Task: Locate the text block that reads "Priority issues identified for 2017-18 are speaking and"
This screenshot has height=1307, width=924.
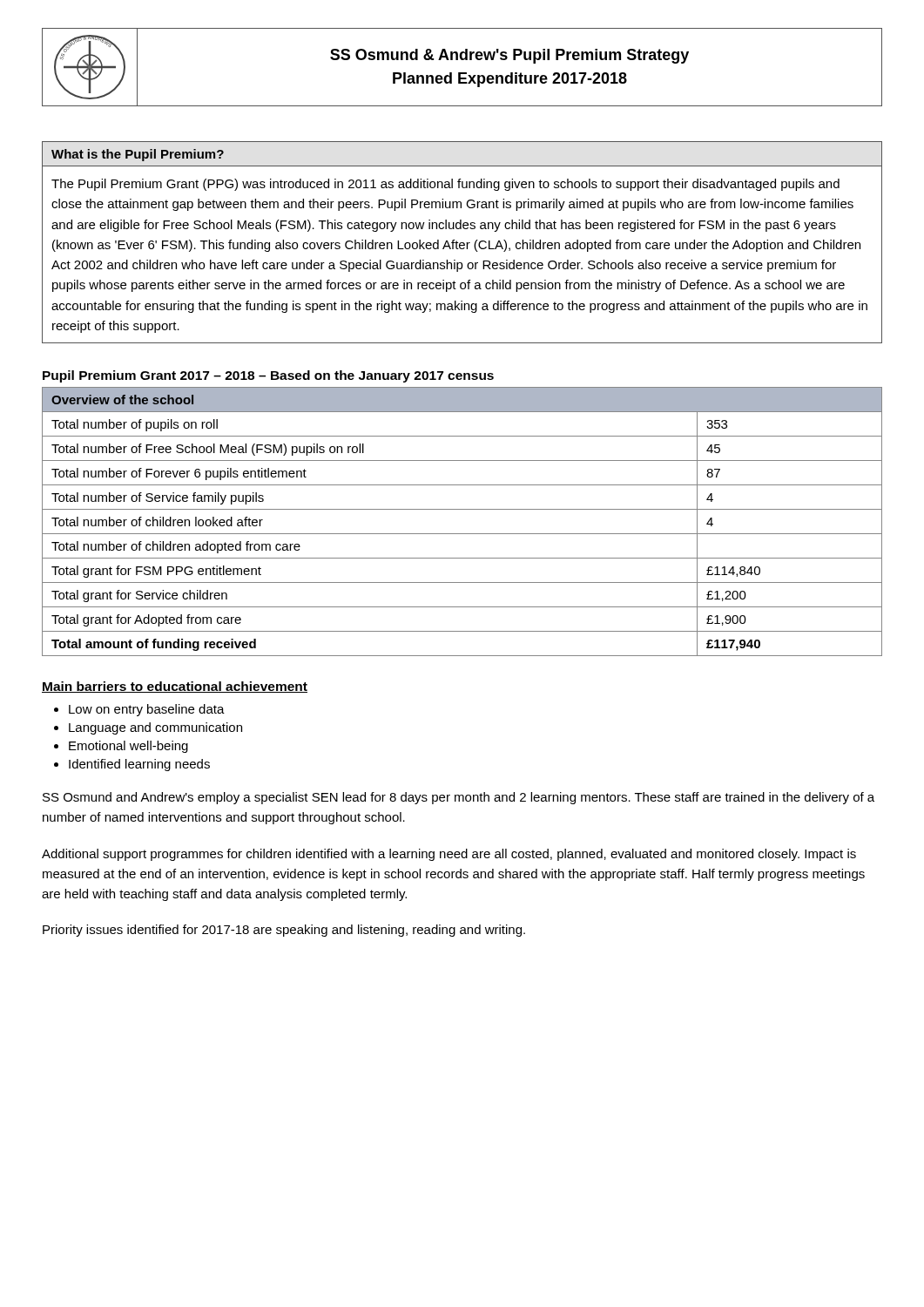Action: point(284,929)
